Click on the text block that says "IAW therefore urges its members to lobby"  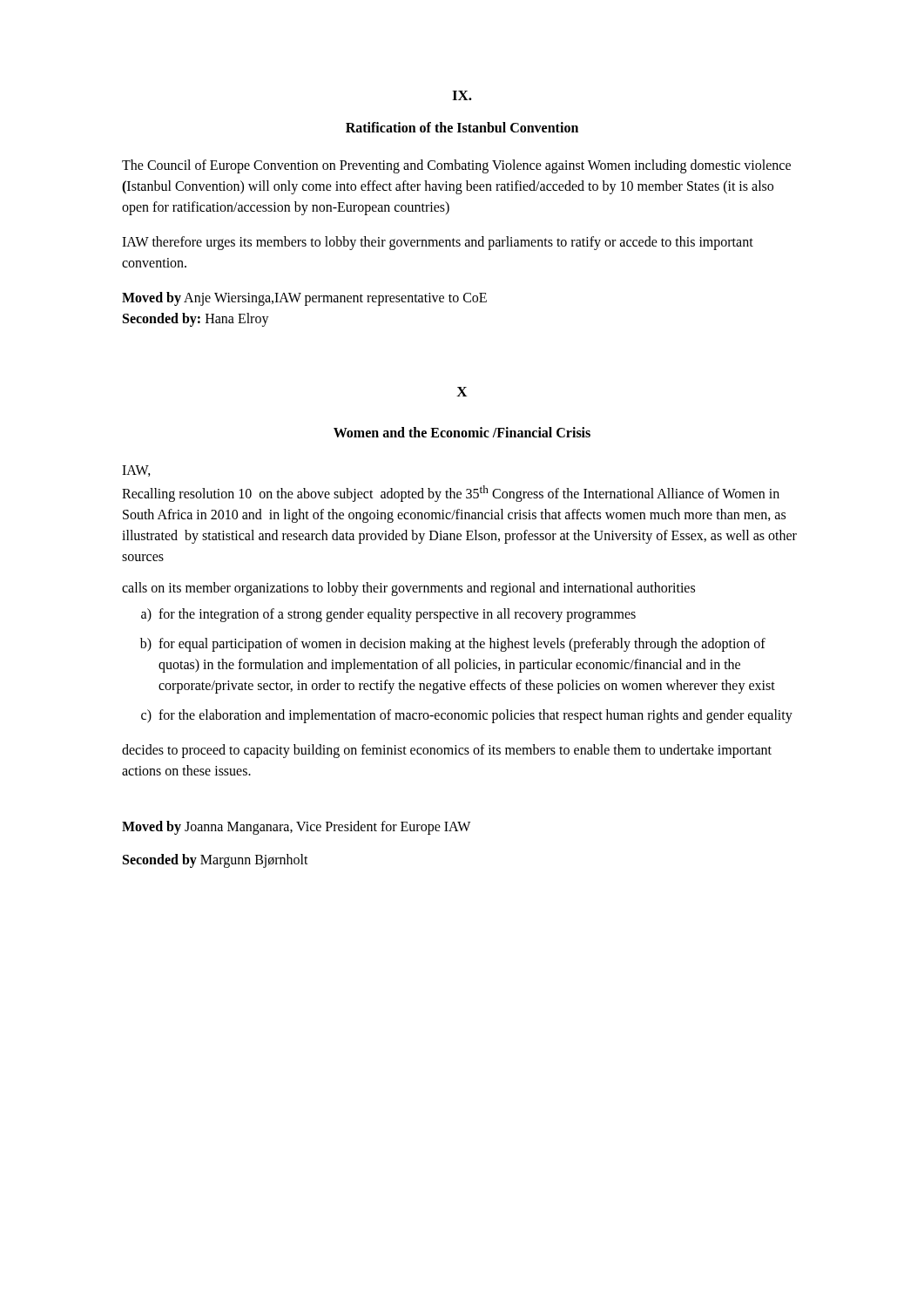point(462,253)
